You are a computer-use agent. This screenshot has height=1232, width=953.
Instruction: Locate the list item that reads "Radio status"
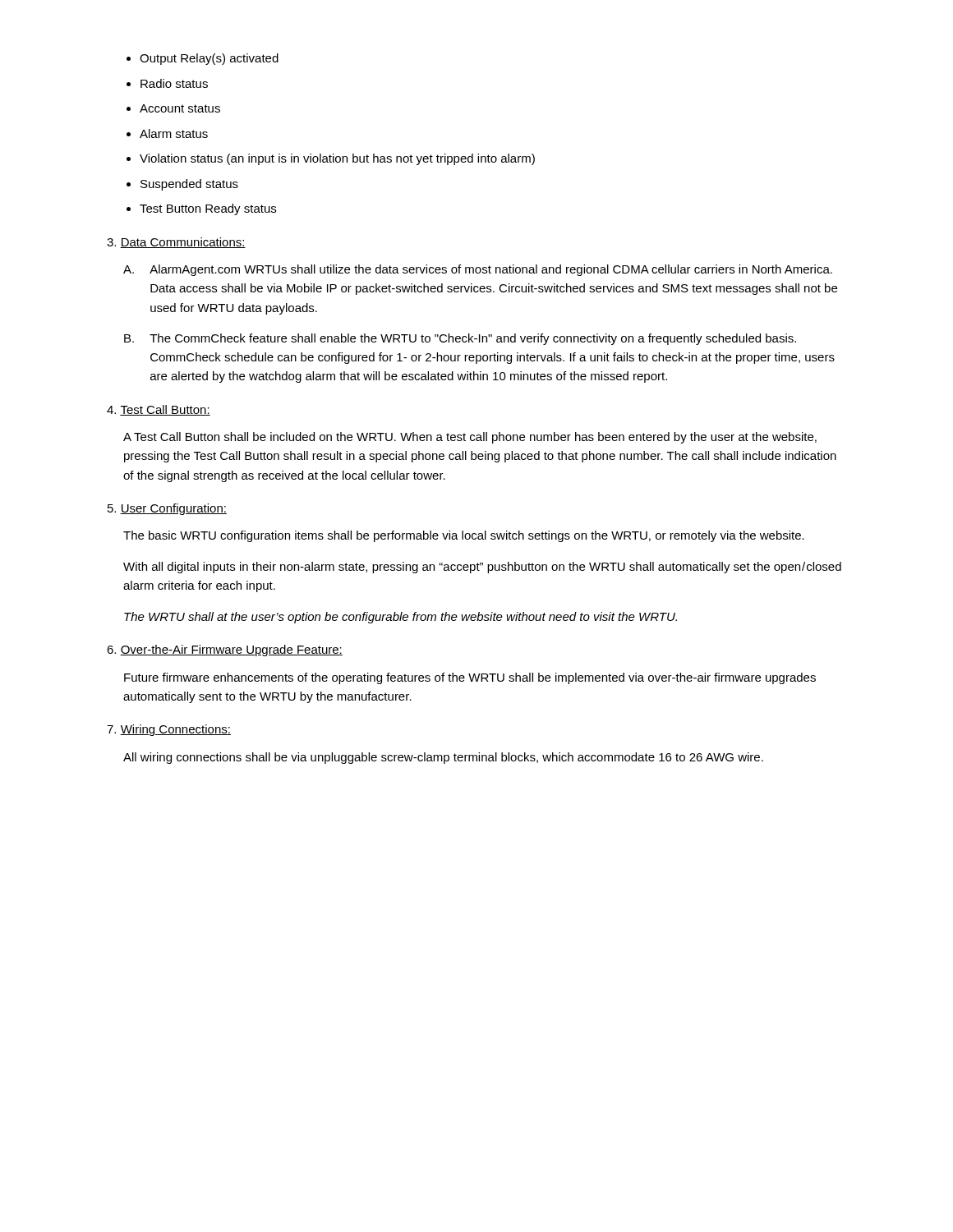tap(174, 83)
